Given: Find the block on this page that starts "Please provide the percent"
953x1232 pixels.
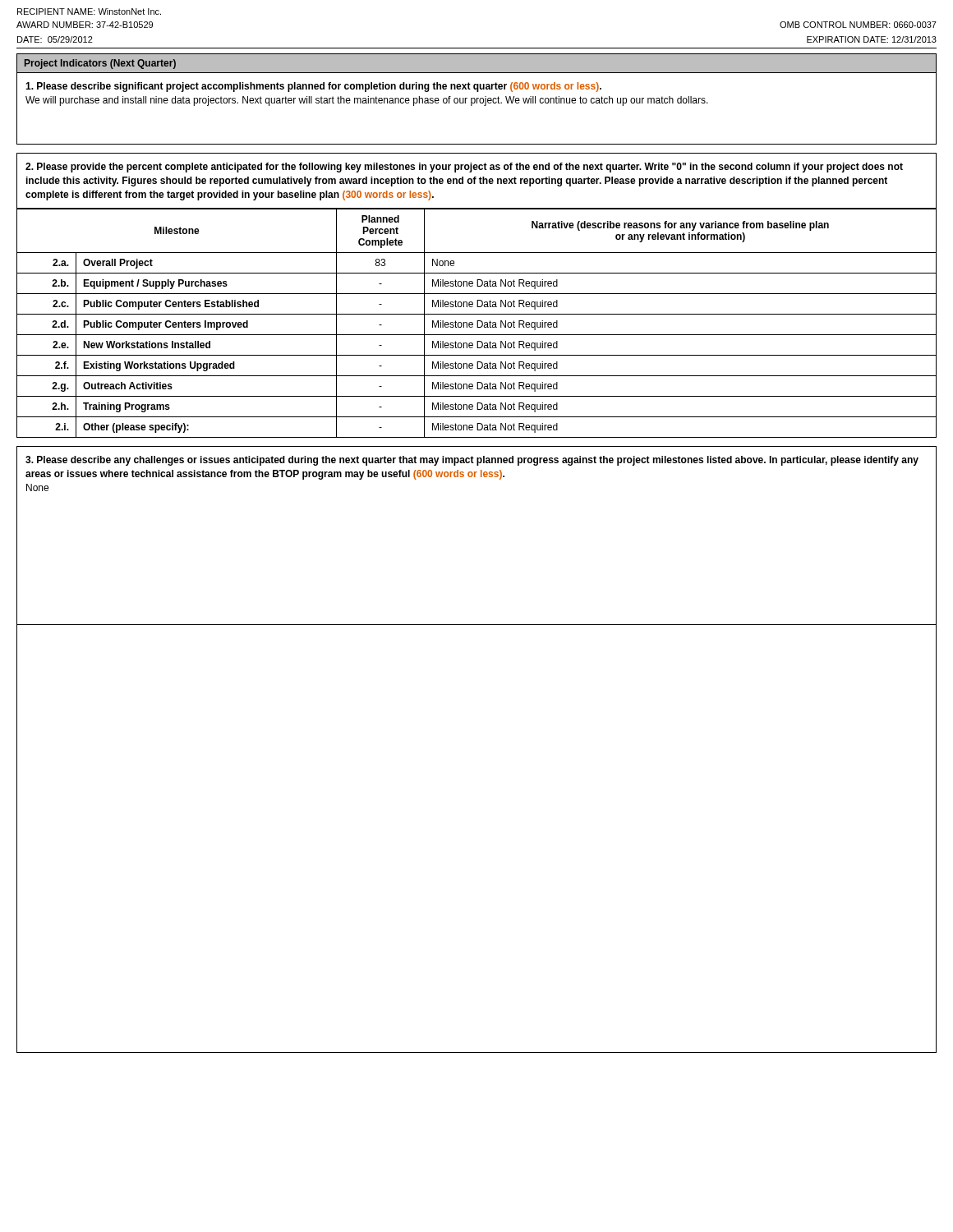Looking at the screenshot, I should [464, 181].
